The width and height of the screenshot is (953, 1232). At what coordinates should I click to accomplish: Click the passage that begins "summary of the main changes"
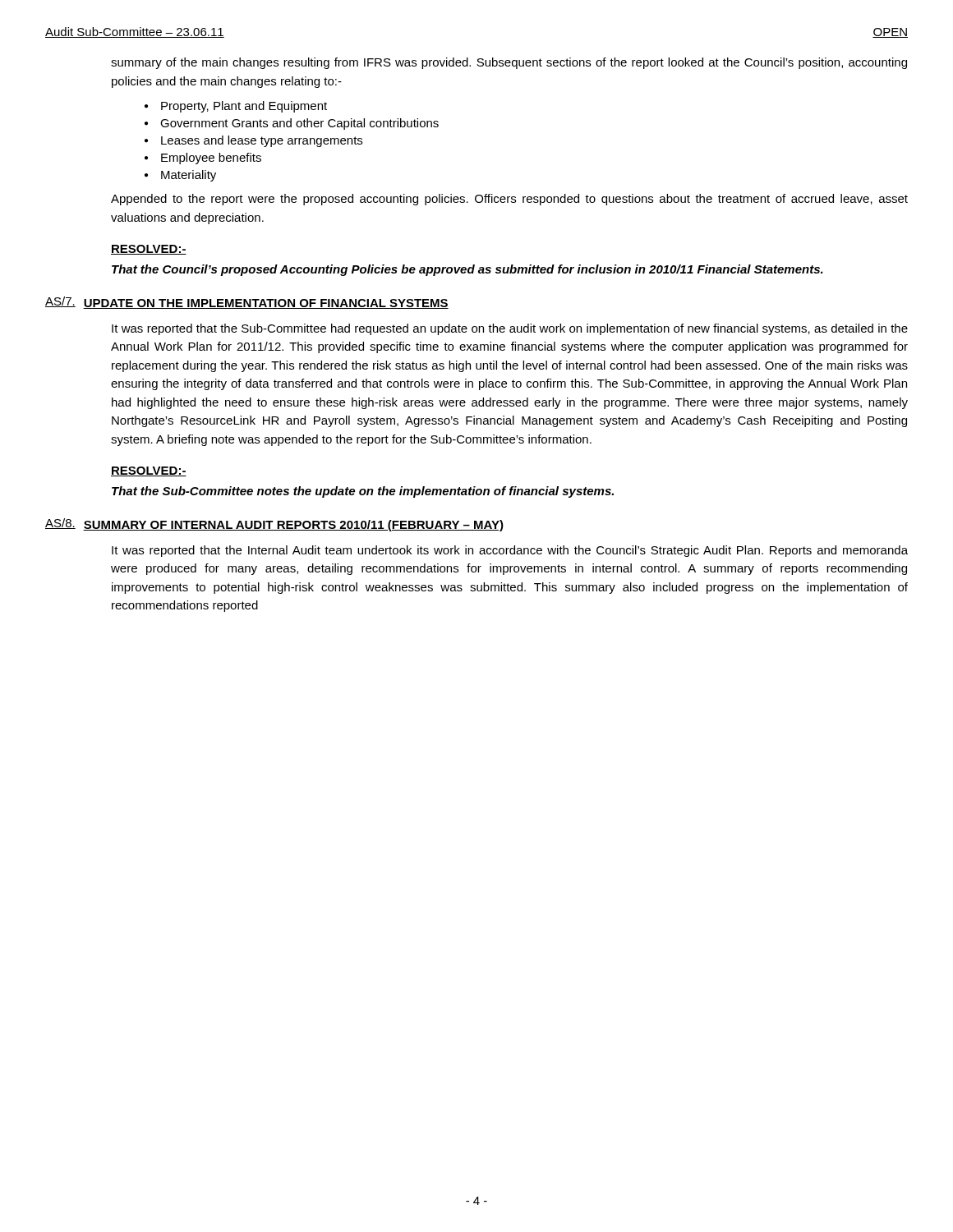coord(509,71)
